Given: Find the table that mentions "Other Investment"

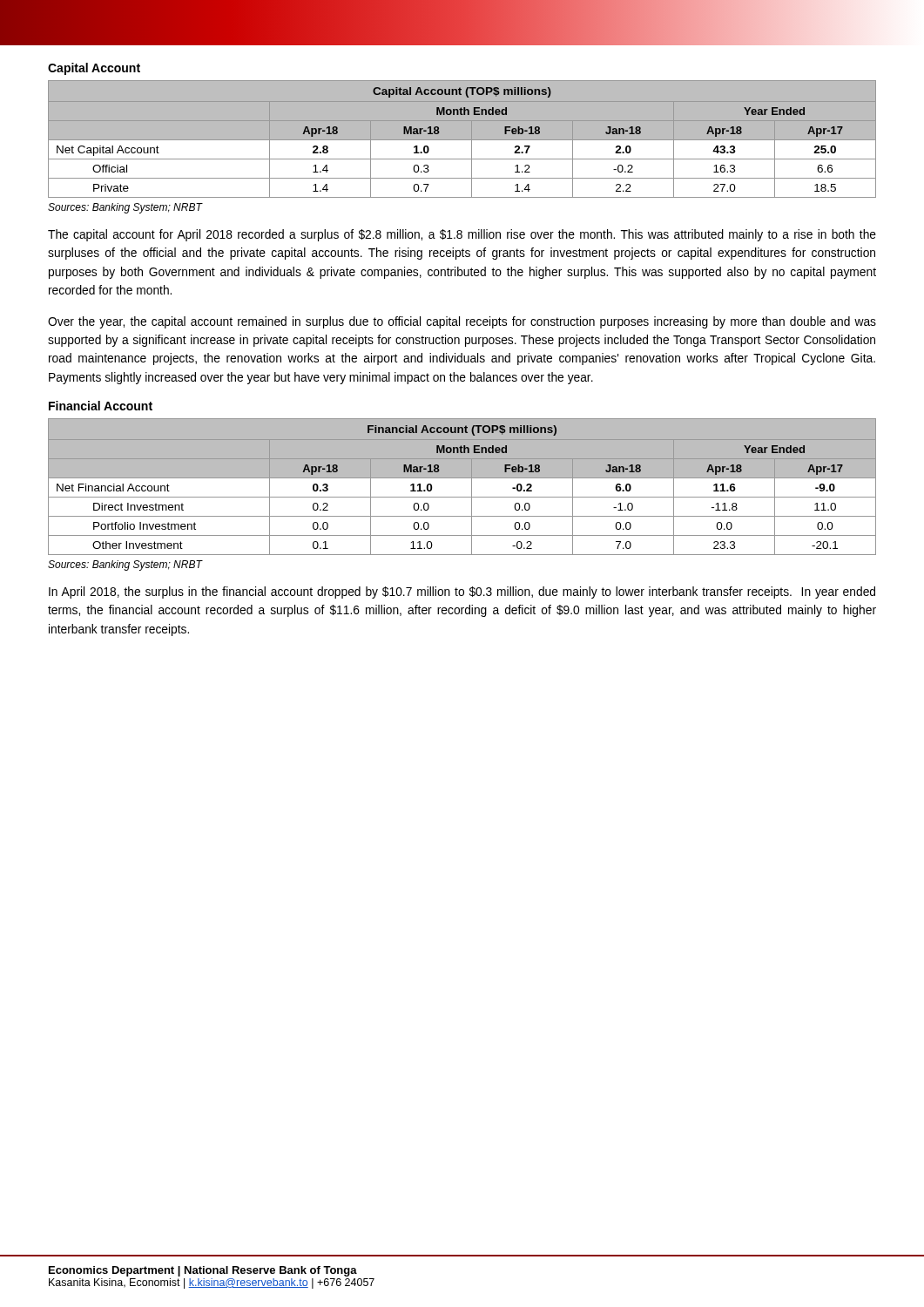Looking at the screenshot, I should 462,487.
